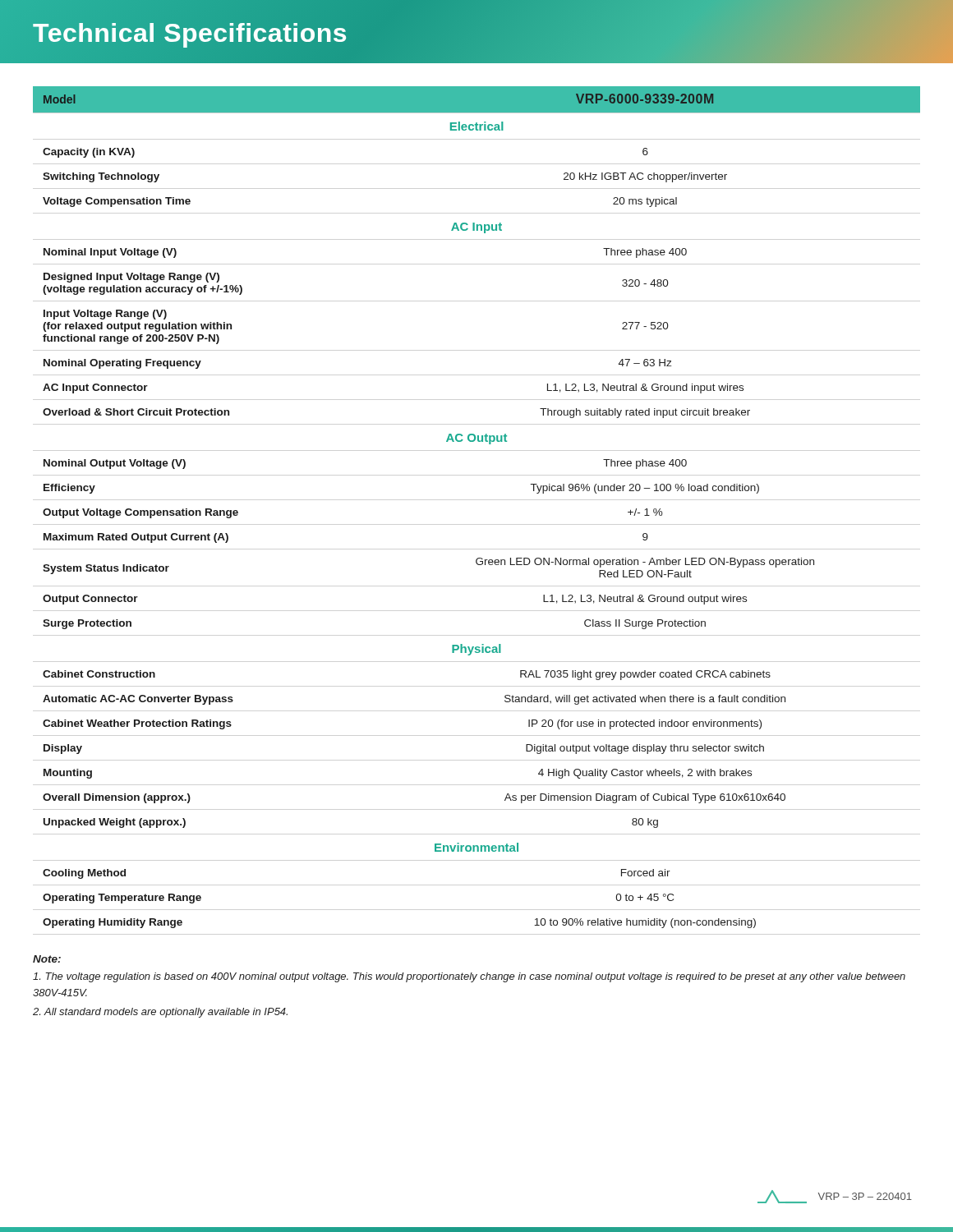Locate the table with the text "Surge Protection"
The image size is (953, 1232).
pos(476,510)
